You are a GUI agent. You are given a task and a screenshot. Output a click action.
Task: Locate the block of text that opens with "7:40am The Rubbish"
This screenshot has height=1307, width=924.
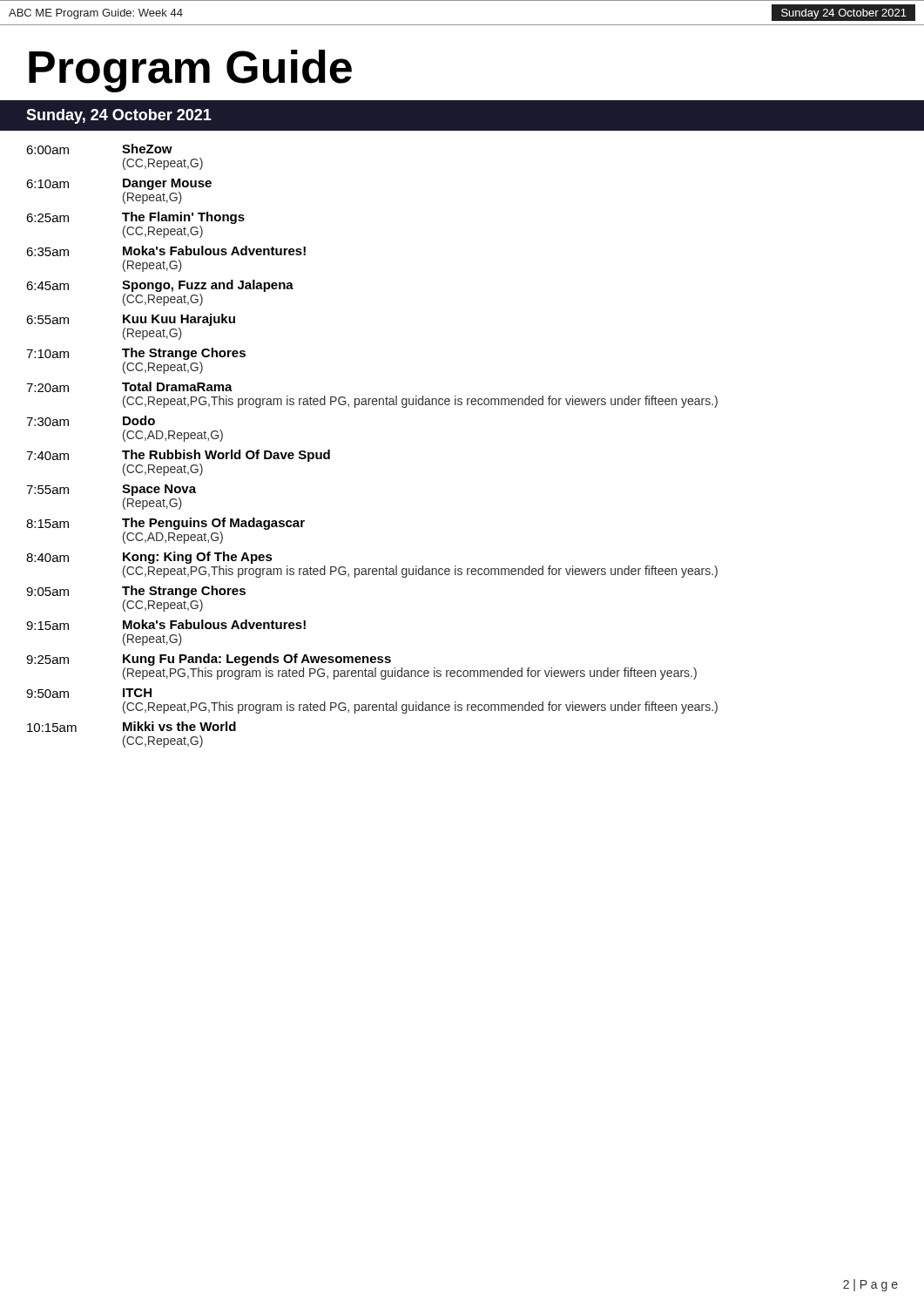click(x=178, y=456)
